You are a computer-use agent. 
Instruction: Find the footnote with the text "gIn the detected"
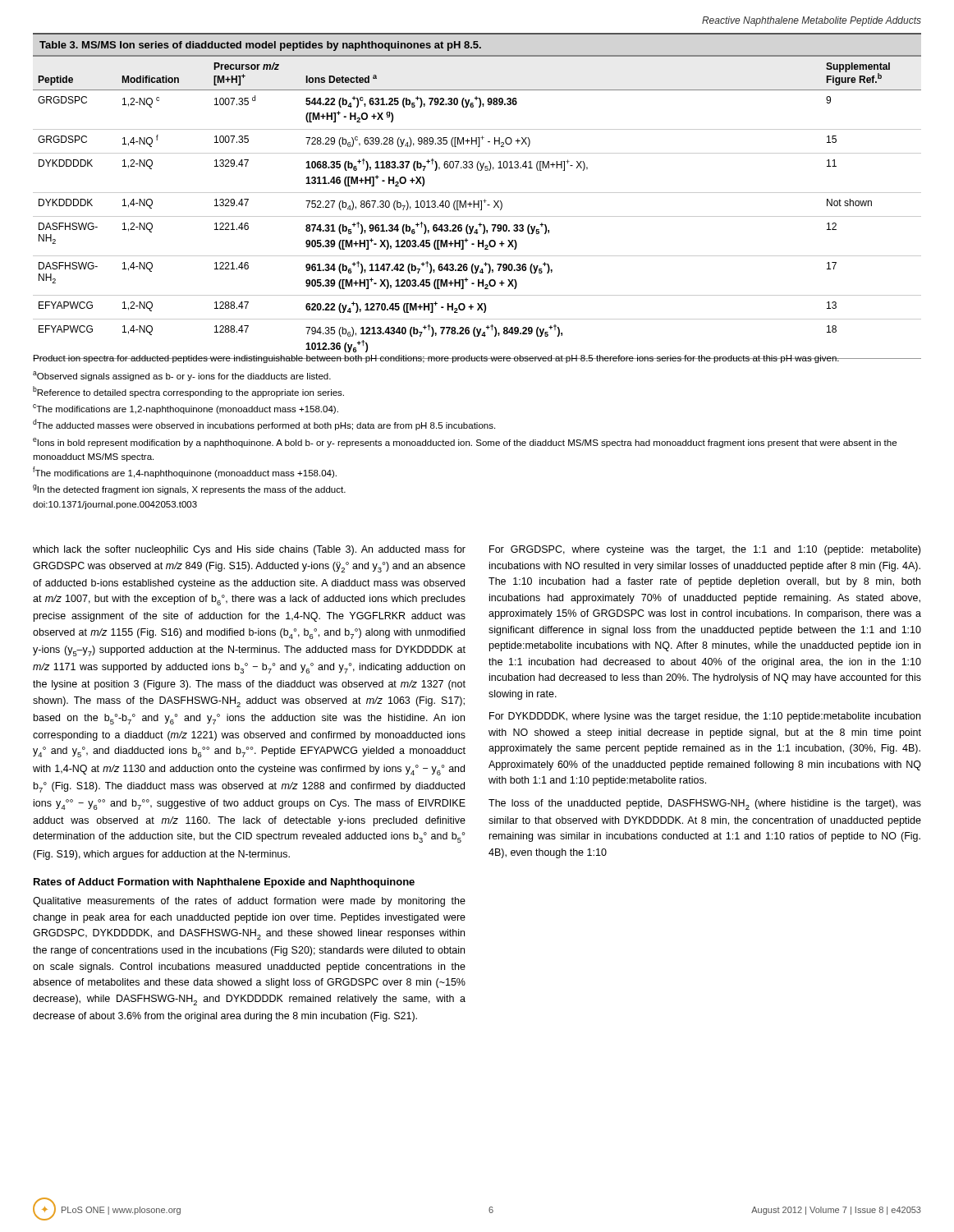pyautogui.click(x=189, y=488)
